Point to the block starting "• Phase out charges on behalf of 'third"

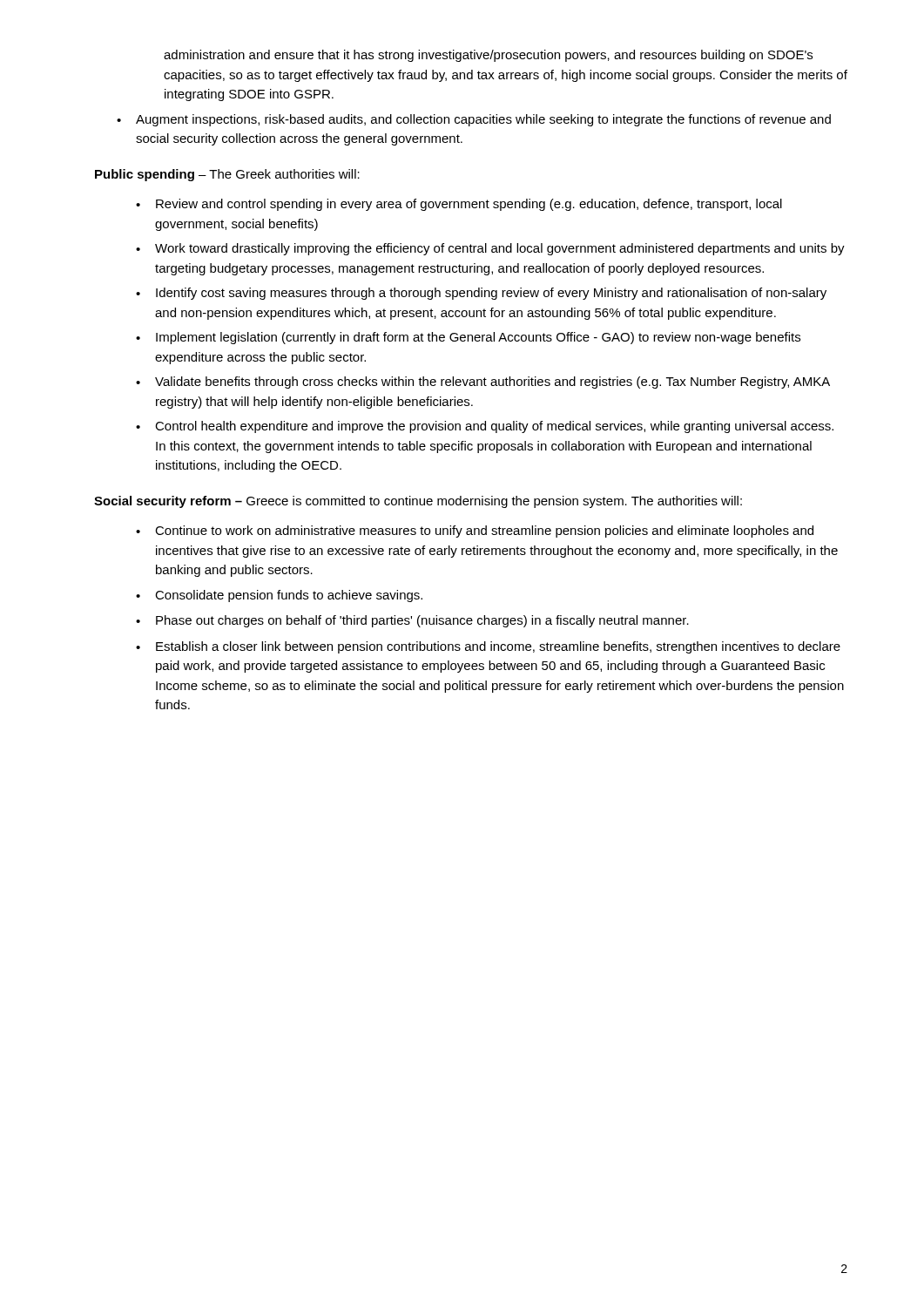tap(490, 621)
